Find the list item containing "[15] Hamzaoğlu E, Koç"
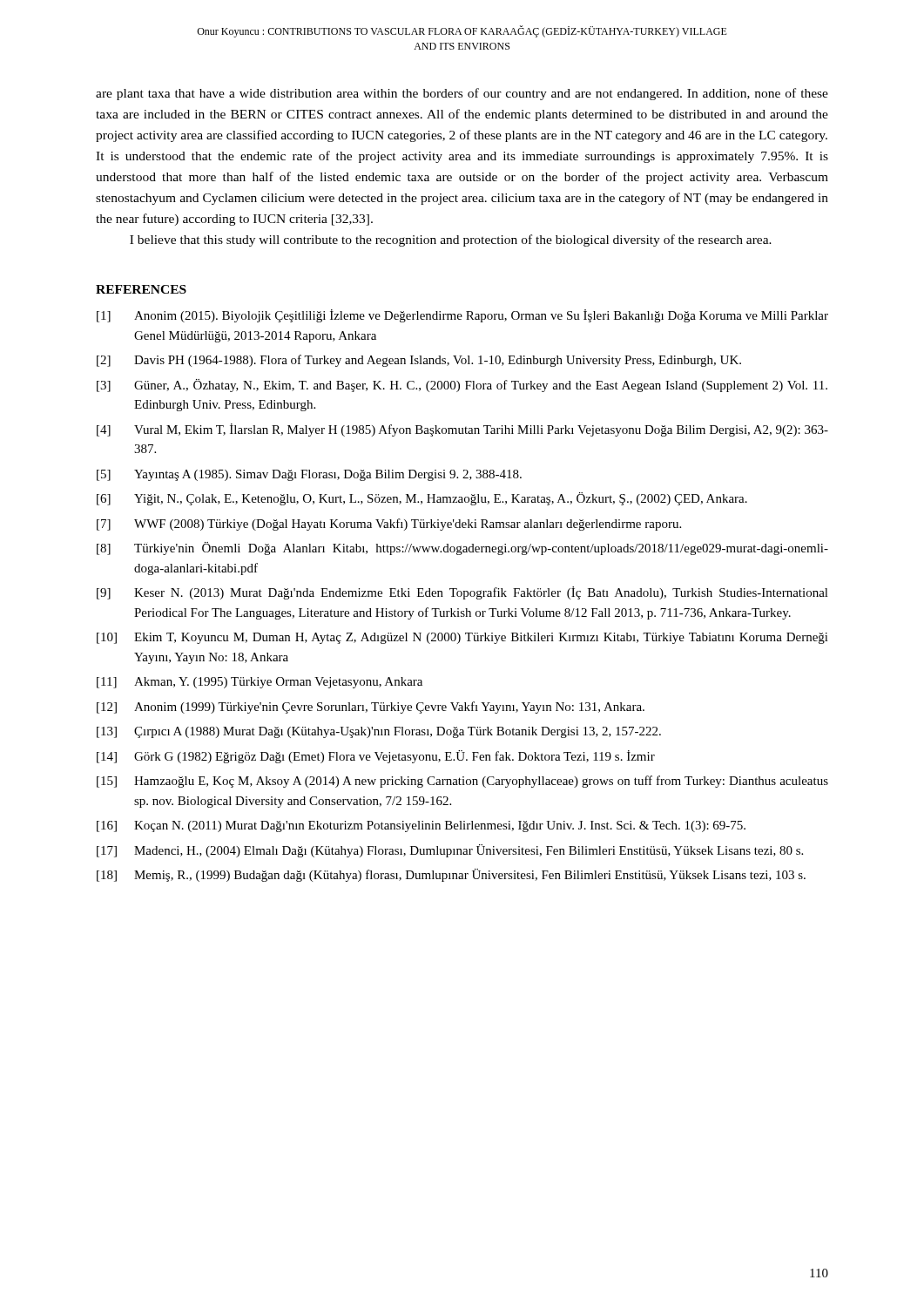Viewport: 924px width, 1307px height. pyautogui.click(x=462, y=791)
